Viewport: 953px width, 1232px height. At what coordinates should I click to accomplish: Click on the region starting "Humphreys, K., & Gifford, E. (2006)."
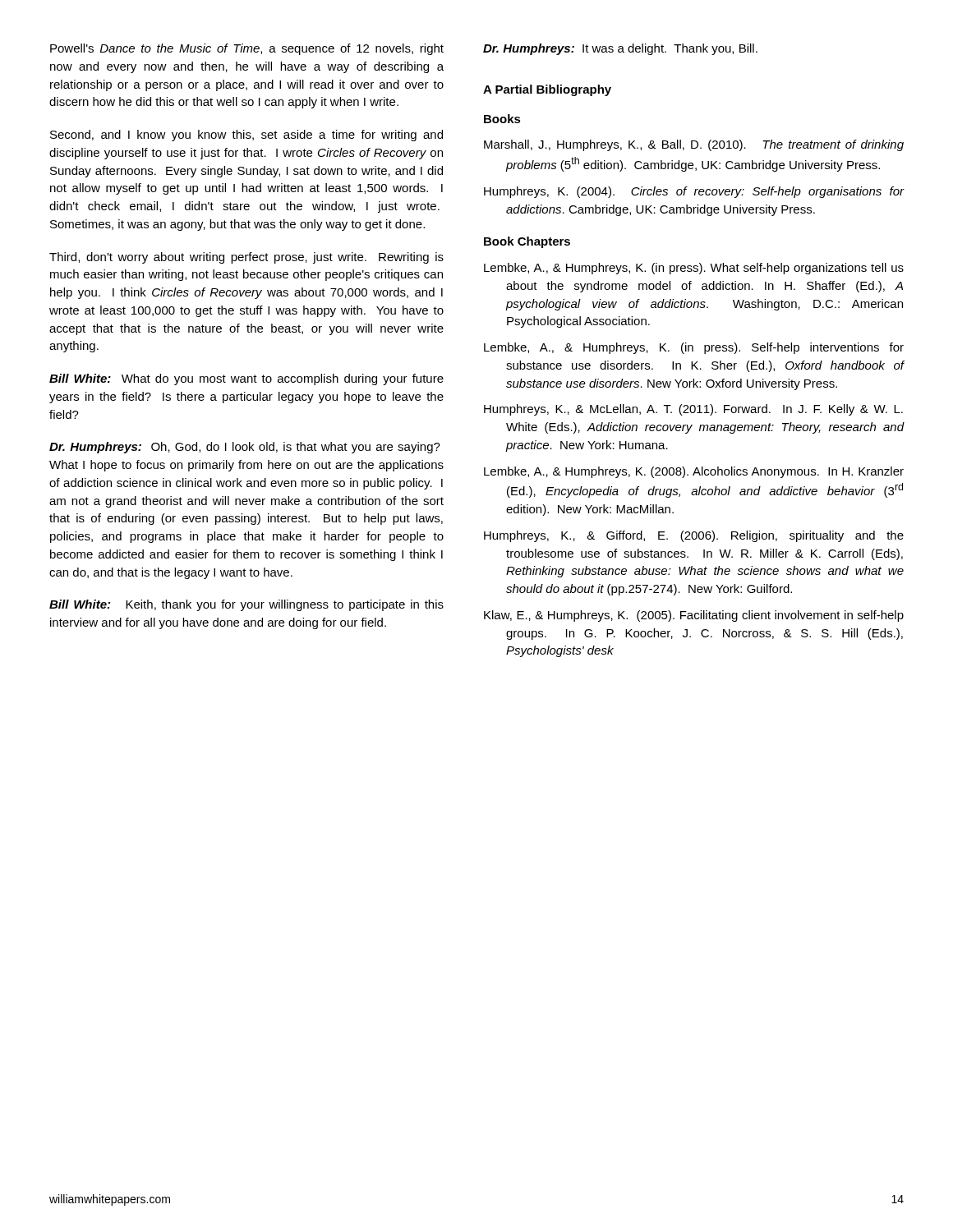coord(693,562)
